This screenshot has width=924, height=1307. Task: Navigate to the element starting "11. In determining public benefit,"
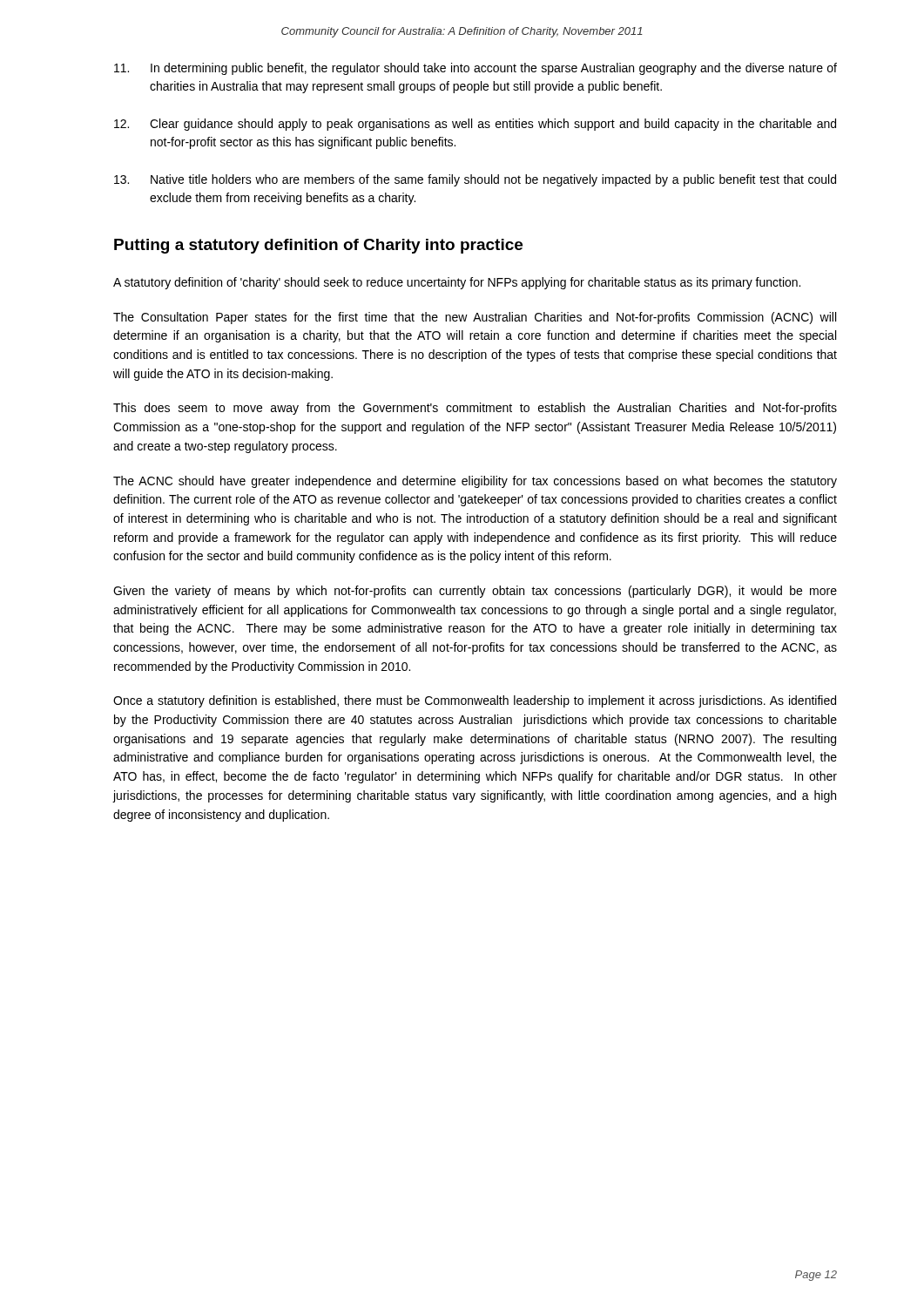coord(475,78)
